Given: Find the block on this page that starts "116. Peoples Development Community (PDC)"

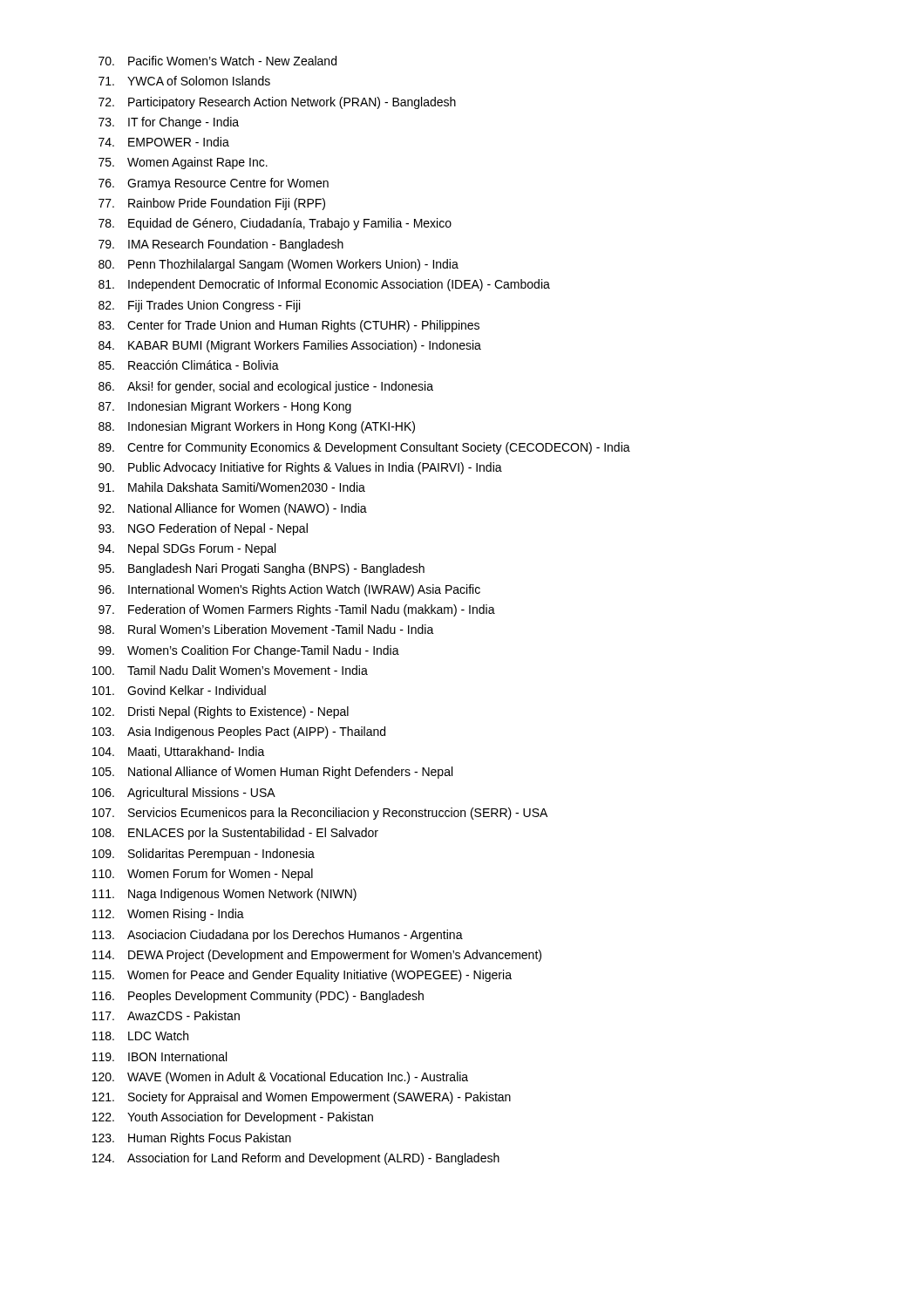Looking at the screenshot, I should coord(247,996).
